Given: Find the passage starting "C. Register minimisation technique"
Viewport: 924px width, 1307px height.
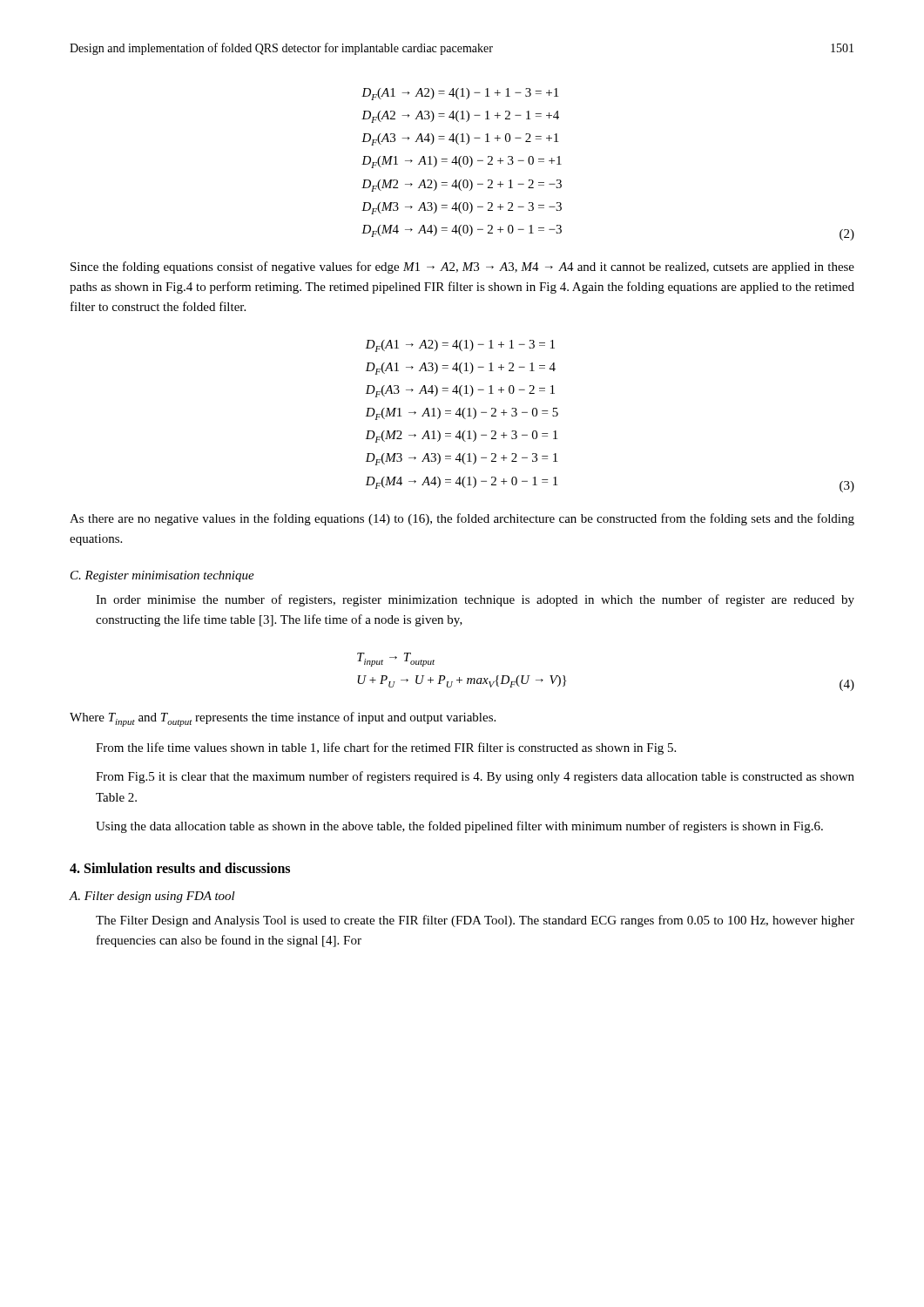Looking at the screenshot, I should pos(162,575).
